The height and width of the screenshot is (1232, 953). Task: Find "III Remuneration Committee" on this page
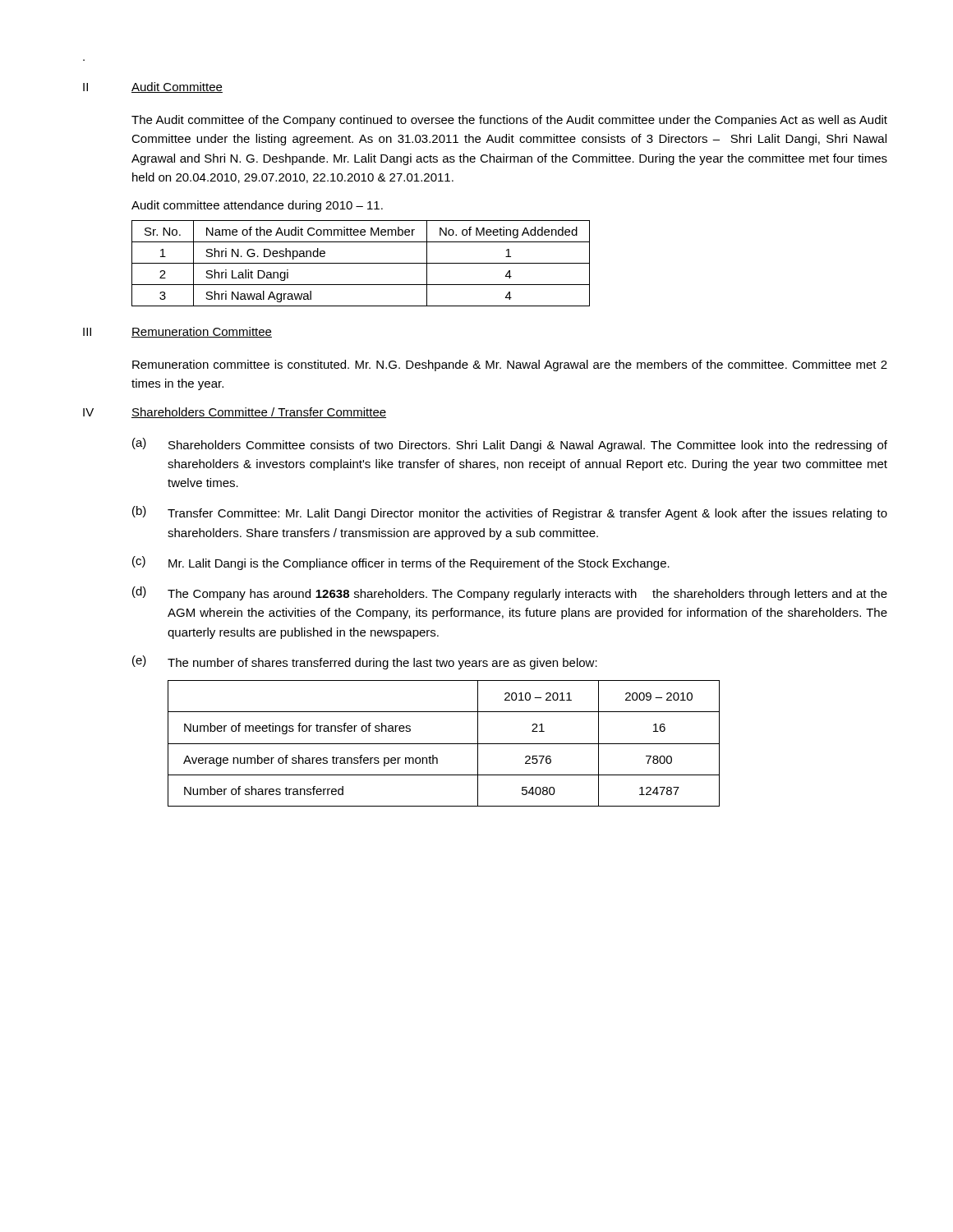pyautogui.click(x=177, y=331)
